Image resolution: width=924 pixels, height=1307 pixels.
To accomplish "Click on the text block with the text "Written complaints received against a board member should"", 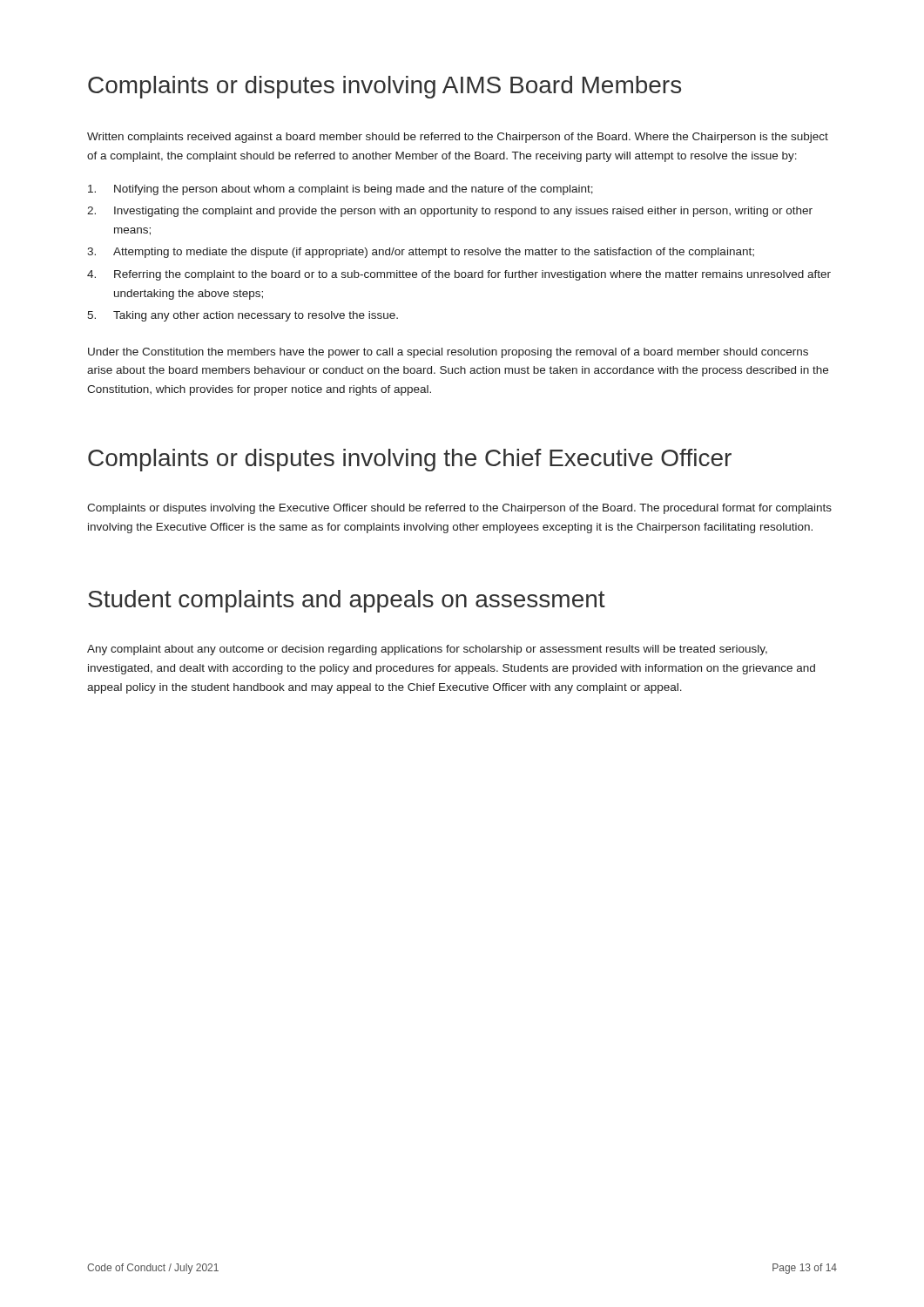I will tap(458, 146).
